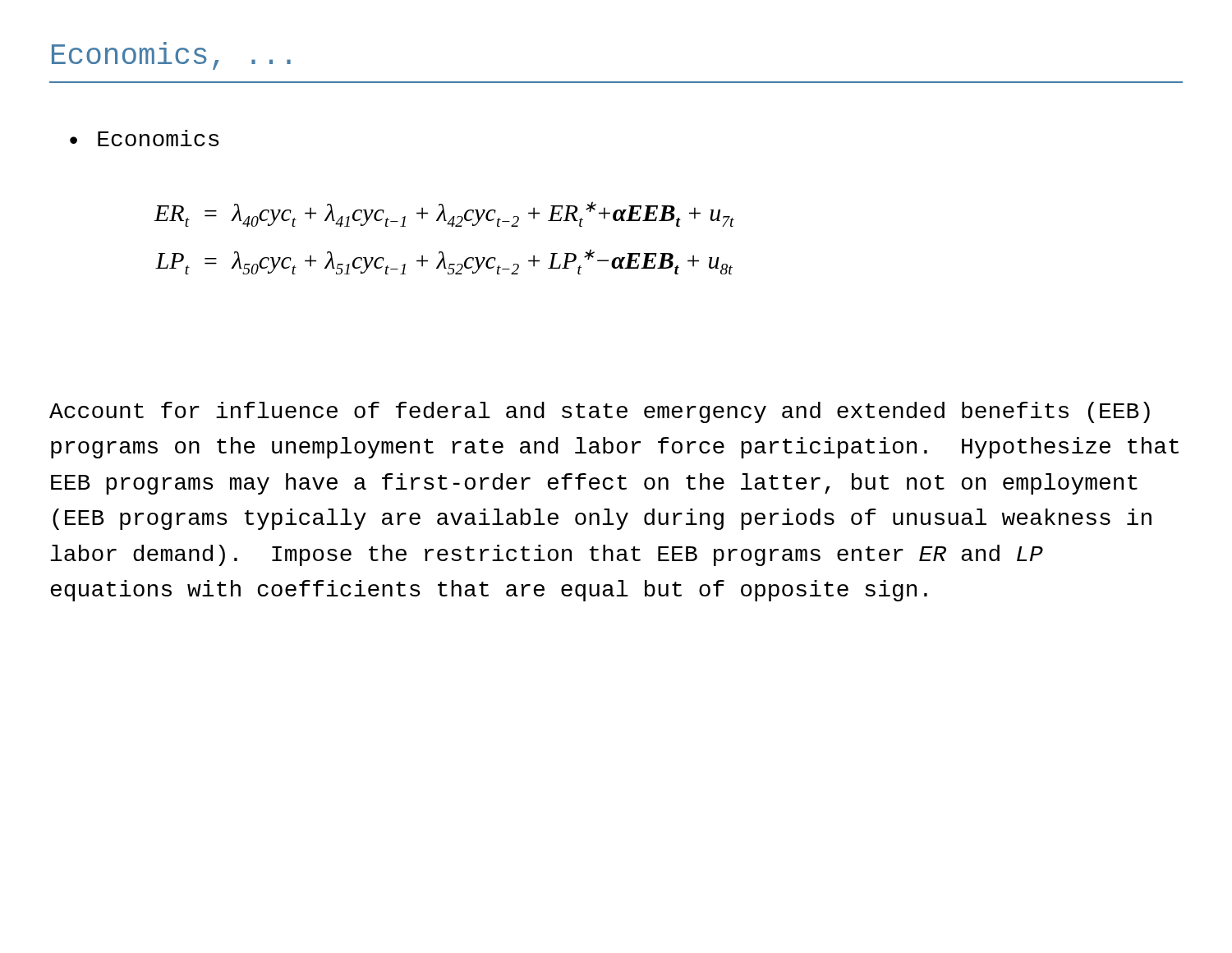Select the list item that reads "• Economics"
Screen dimensions: 953x1232
tap(143, 142)
